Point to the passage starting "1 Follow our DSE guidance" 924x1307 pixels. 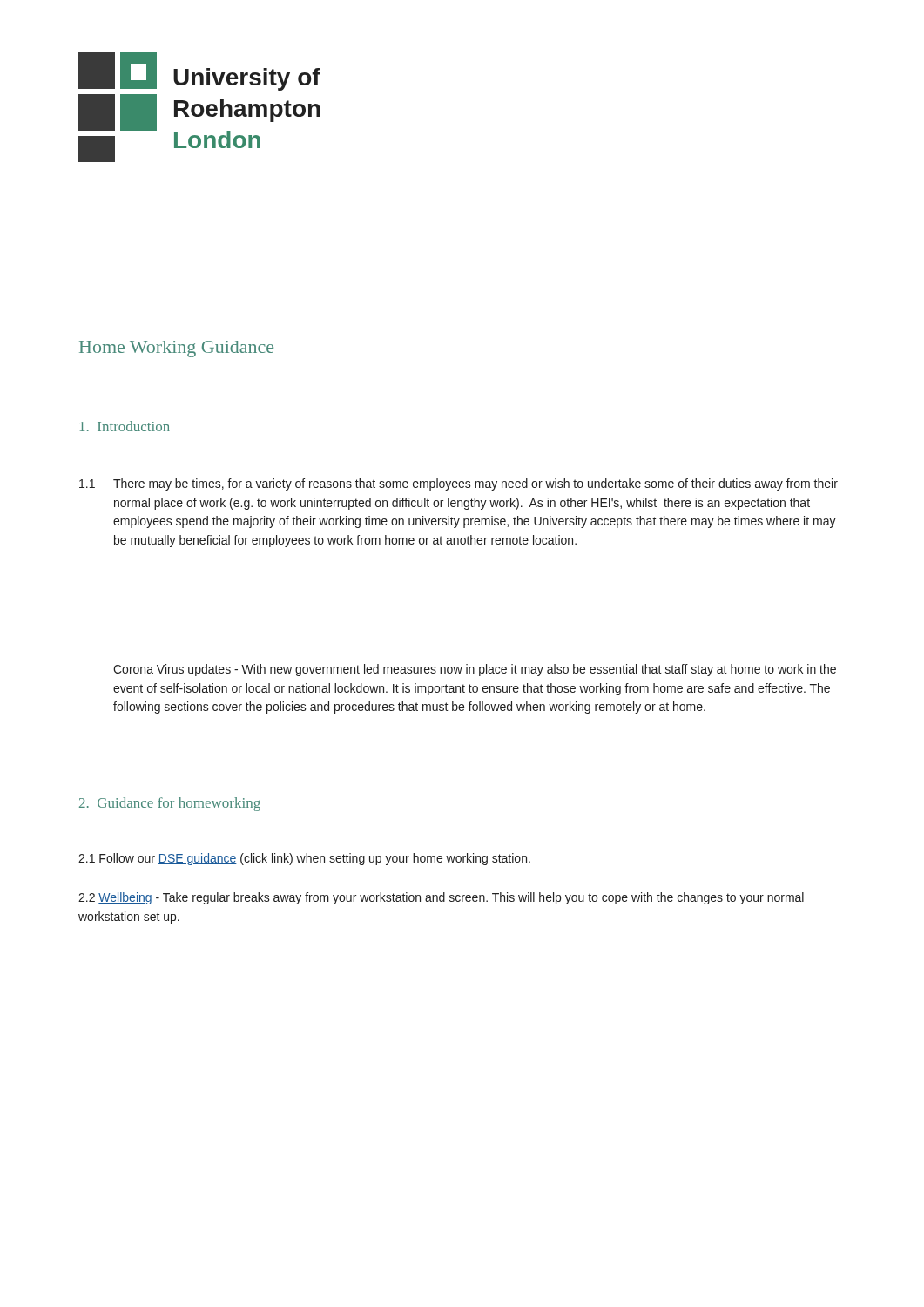305,858
